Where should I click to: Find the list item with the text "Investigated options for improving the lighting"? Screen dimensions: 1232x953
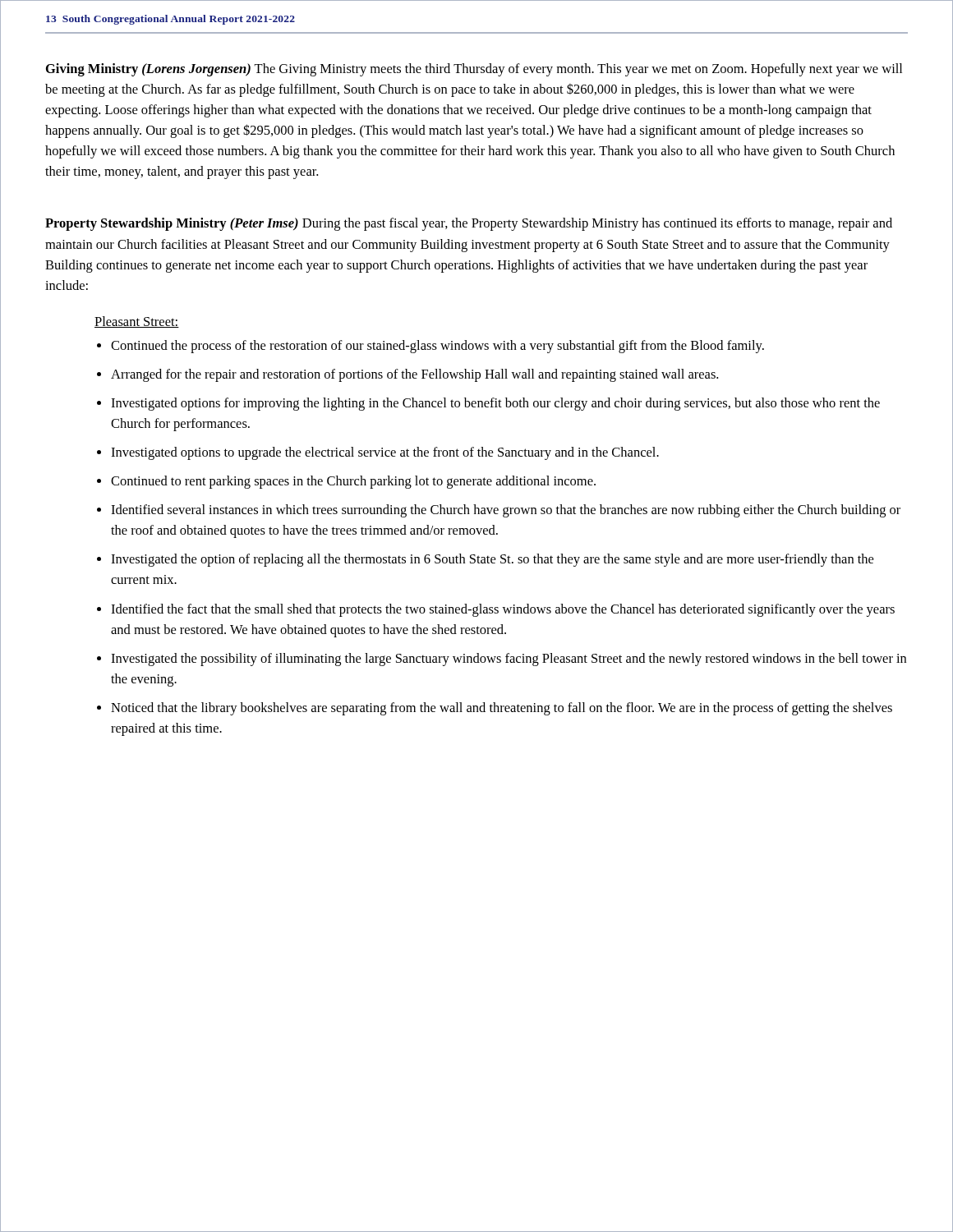(496, 413)
